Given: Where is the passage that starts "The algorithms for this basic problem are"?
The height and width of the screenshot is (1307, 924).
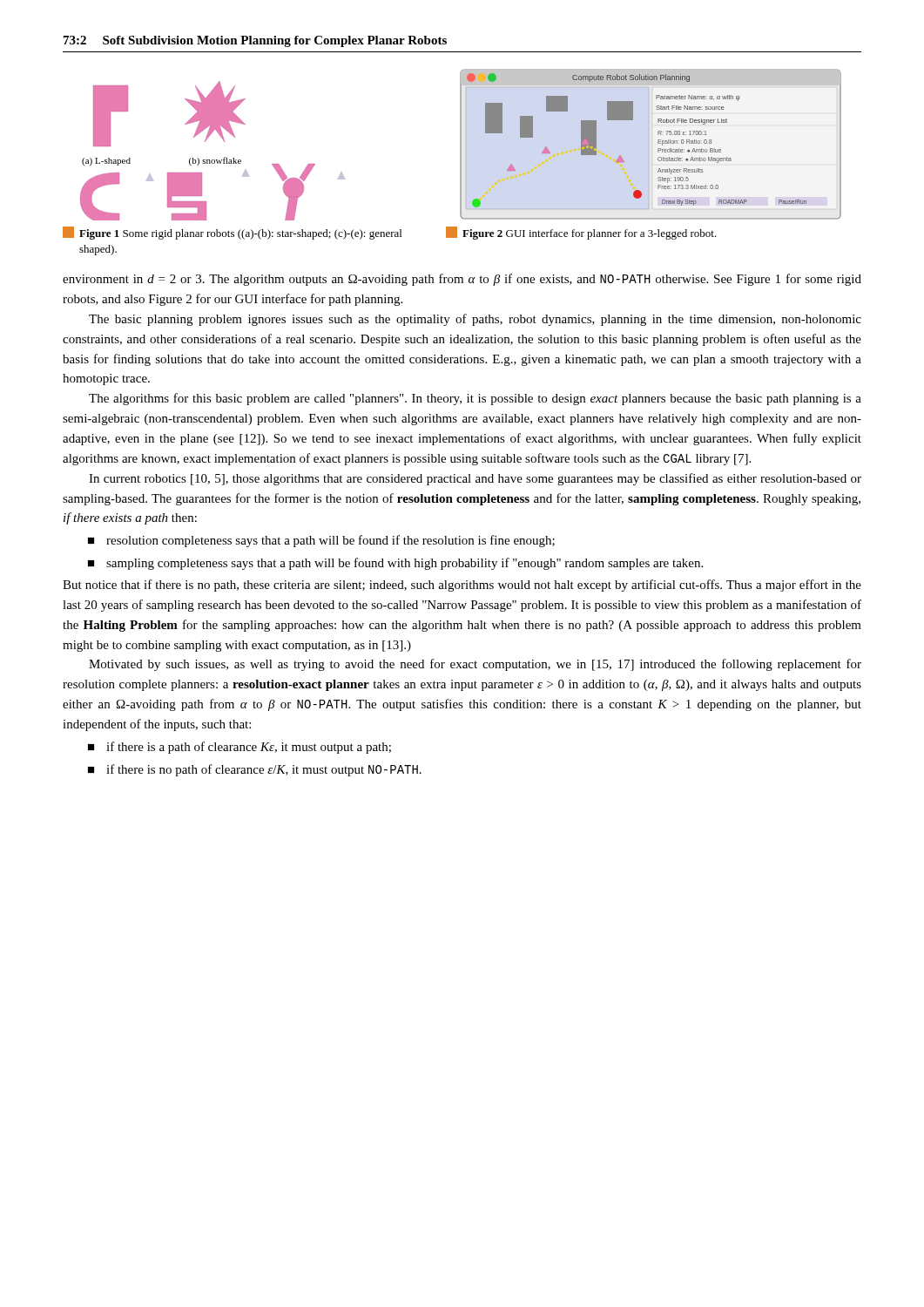Looking at the screenshot, I should (x=462, y=429).
